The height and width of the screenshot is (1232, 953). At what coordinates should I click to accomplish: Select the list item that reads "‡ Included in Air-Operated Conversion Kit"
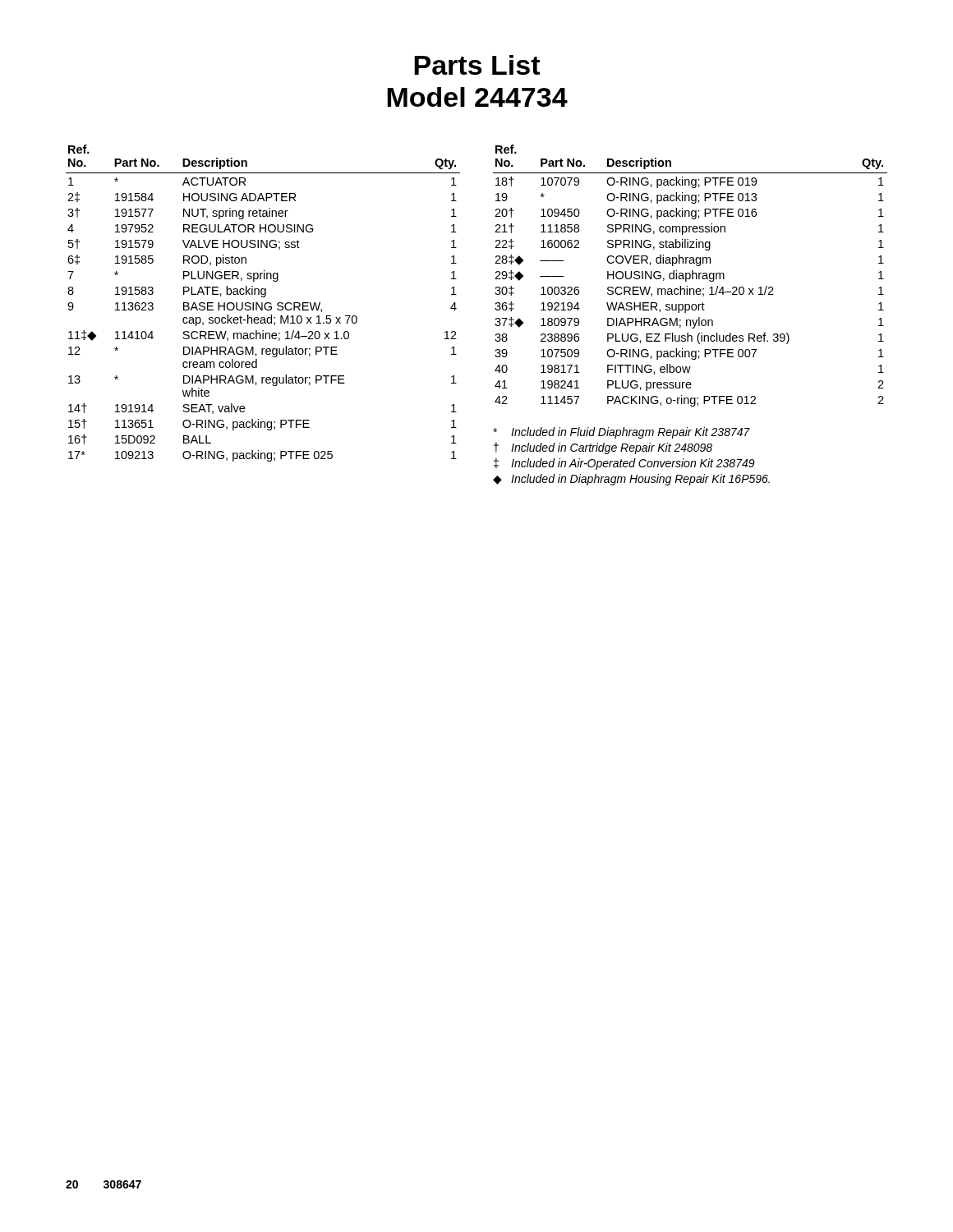pyautogui.click(x=624, y=463)
